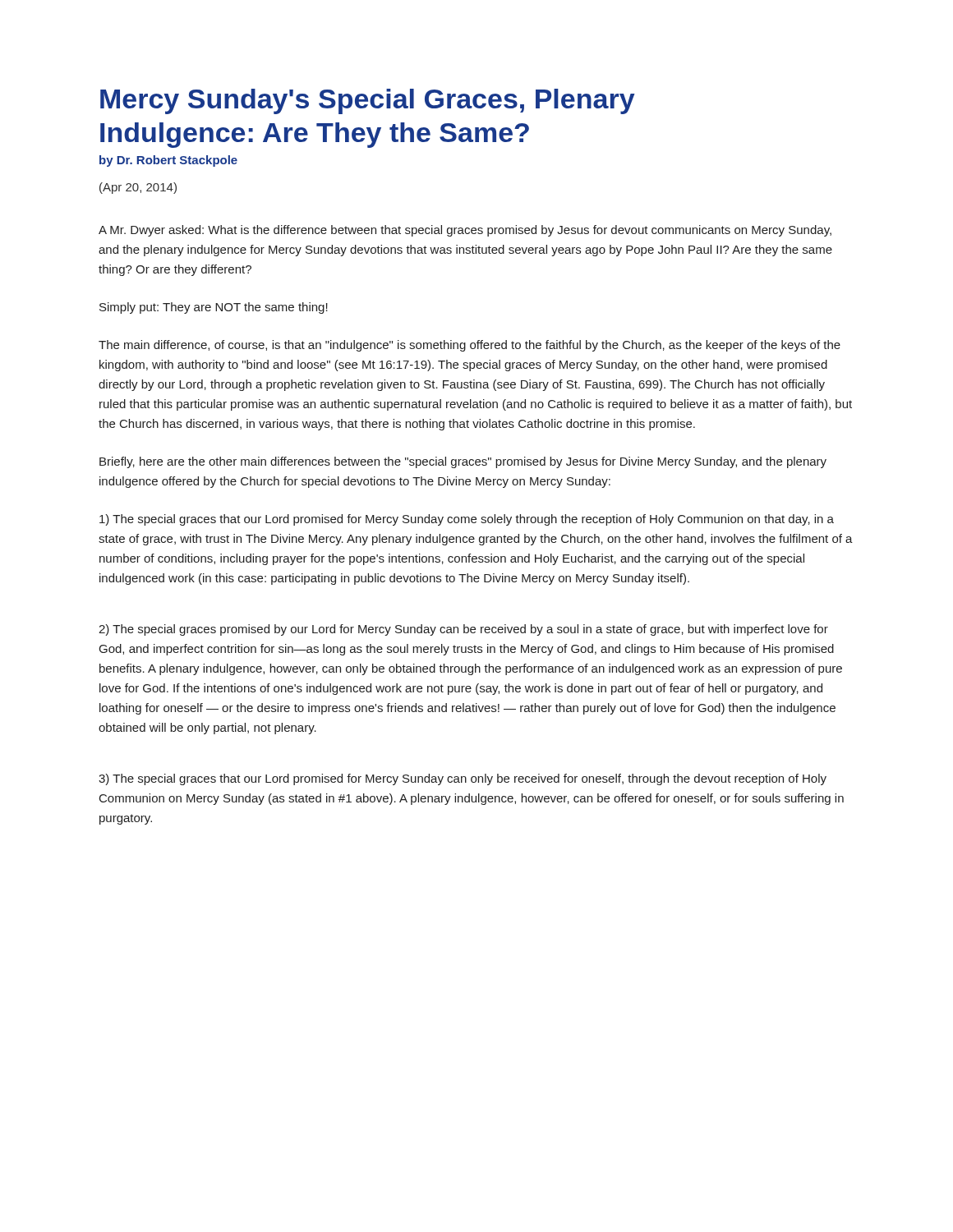Click on the passage starting "Mercy Sunday's Special Graces, PlenaryIndulgence: Are They"
Viewport: 953px width, 1232px height.
[x=476, y=116]
